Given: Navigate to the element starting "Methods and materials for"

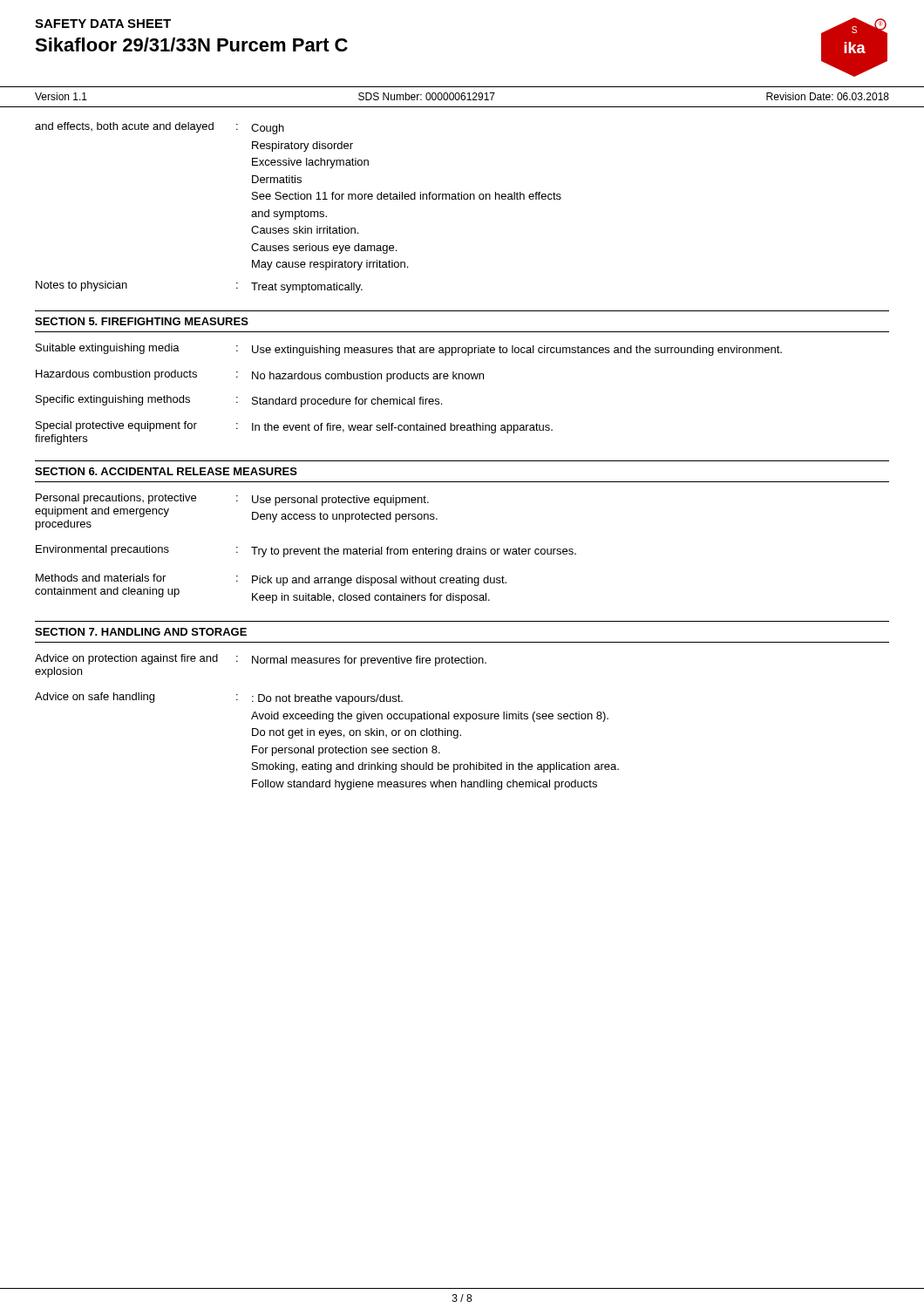Looking at the screenshot, I should 462,588.
